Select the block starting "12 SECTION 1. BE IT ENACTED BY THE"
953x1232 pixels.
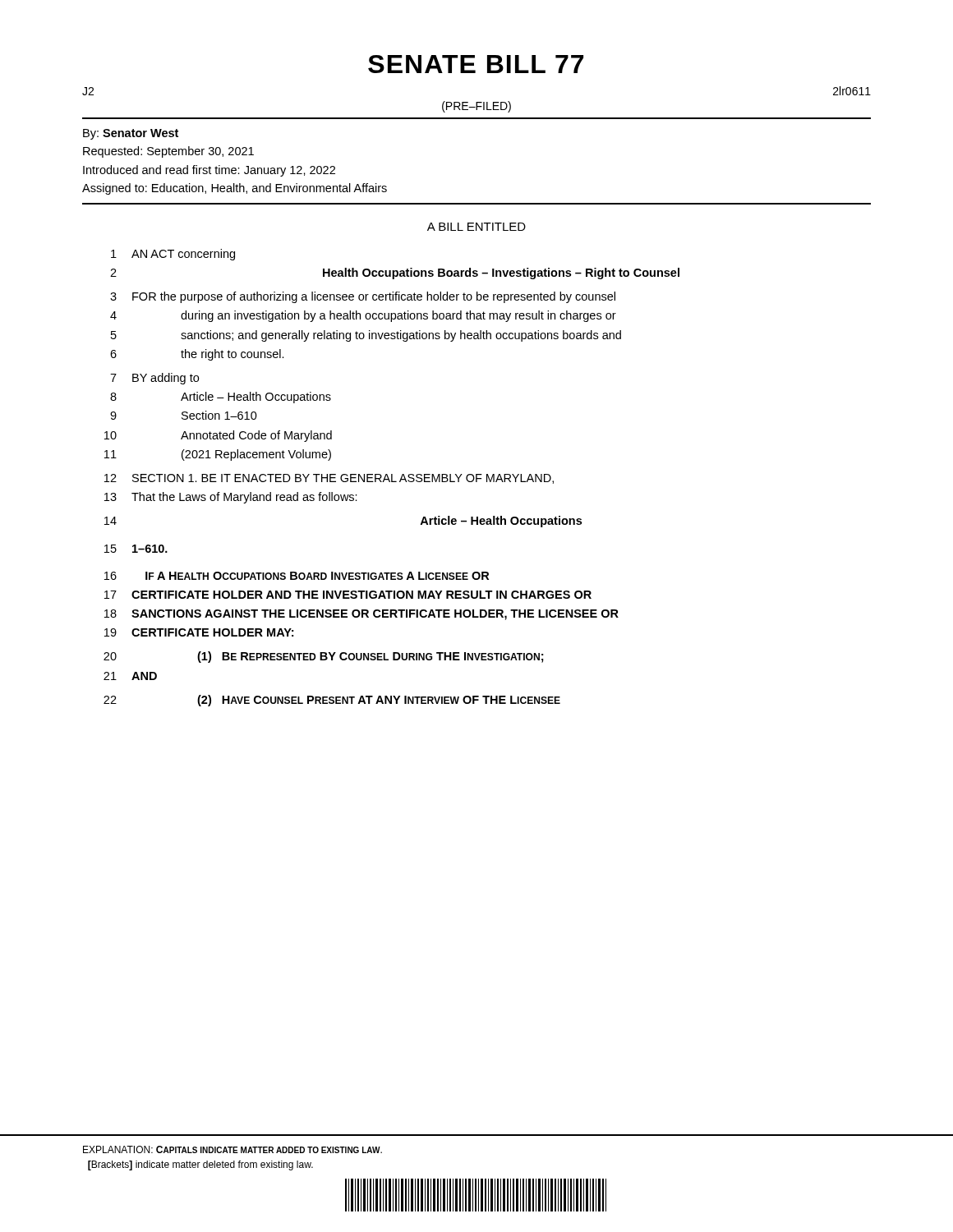(x=476, y=478)
